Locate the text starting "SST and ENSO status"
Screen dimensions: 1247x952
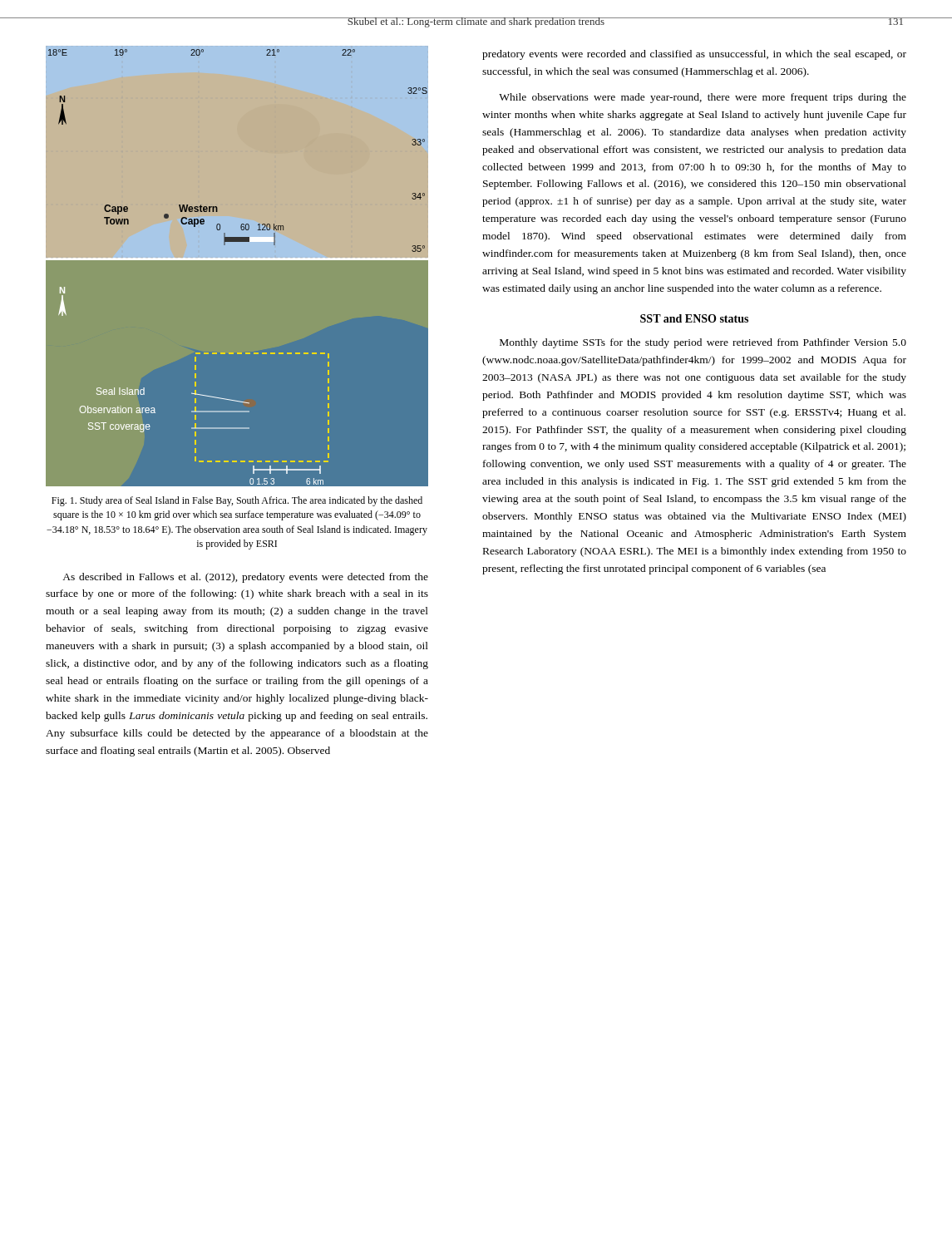(x=694, y=319)
